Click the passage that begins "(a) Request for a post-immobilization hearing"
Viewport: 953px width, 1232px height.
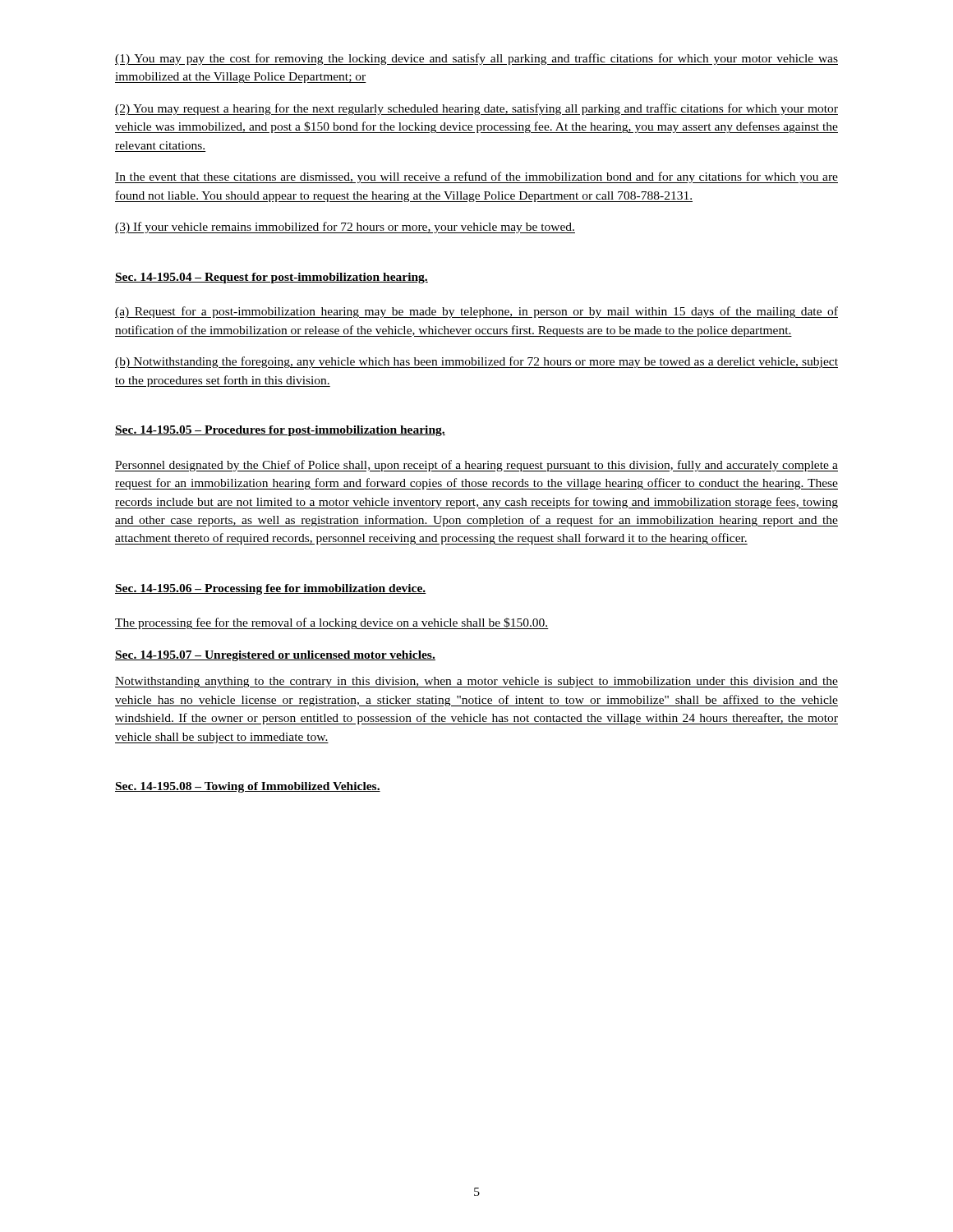point(476,320)
